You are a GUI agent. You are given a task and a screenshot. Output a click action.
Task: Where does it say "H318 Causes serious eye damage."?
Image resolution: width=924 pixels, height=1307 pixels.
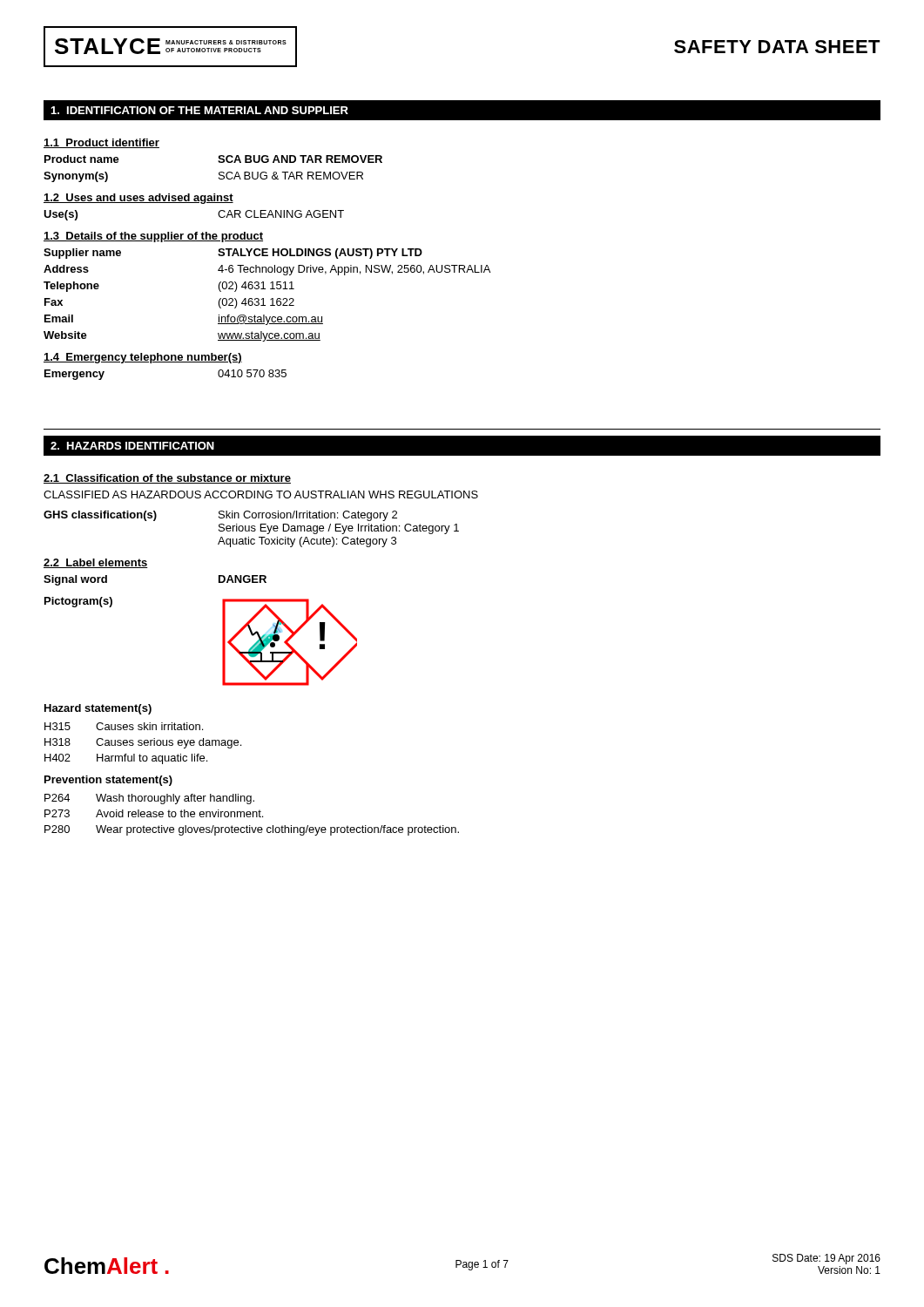point(143,742)
